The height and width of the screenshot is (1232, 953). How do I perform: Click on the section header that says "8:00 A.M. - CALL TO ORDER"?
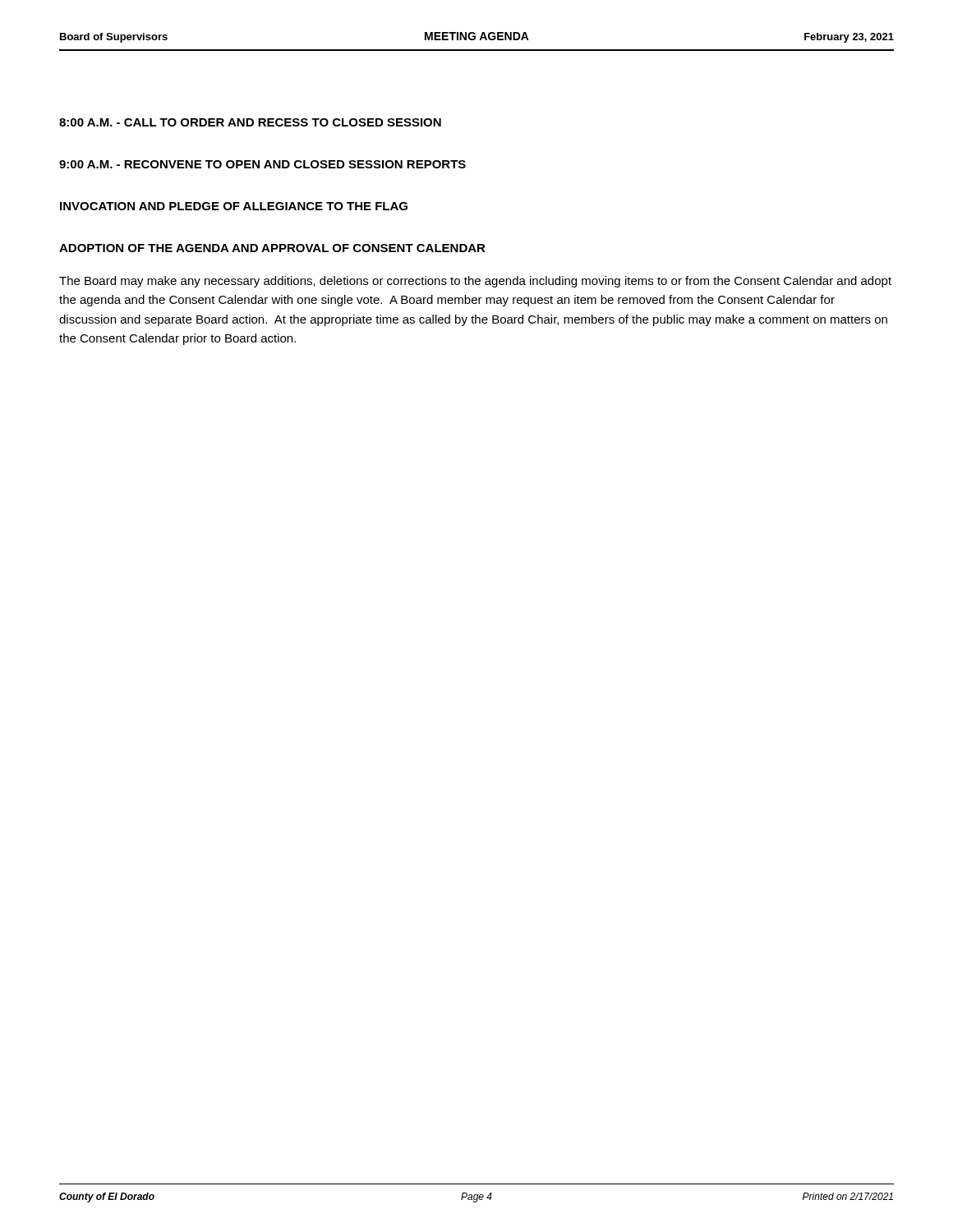tap(250, 122)
